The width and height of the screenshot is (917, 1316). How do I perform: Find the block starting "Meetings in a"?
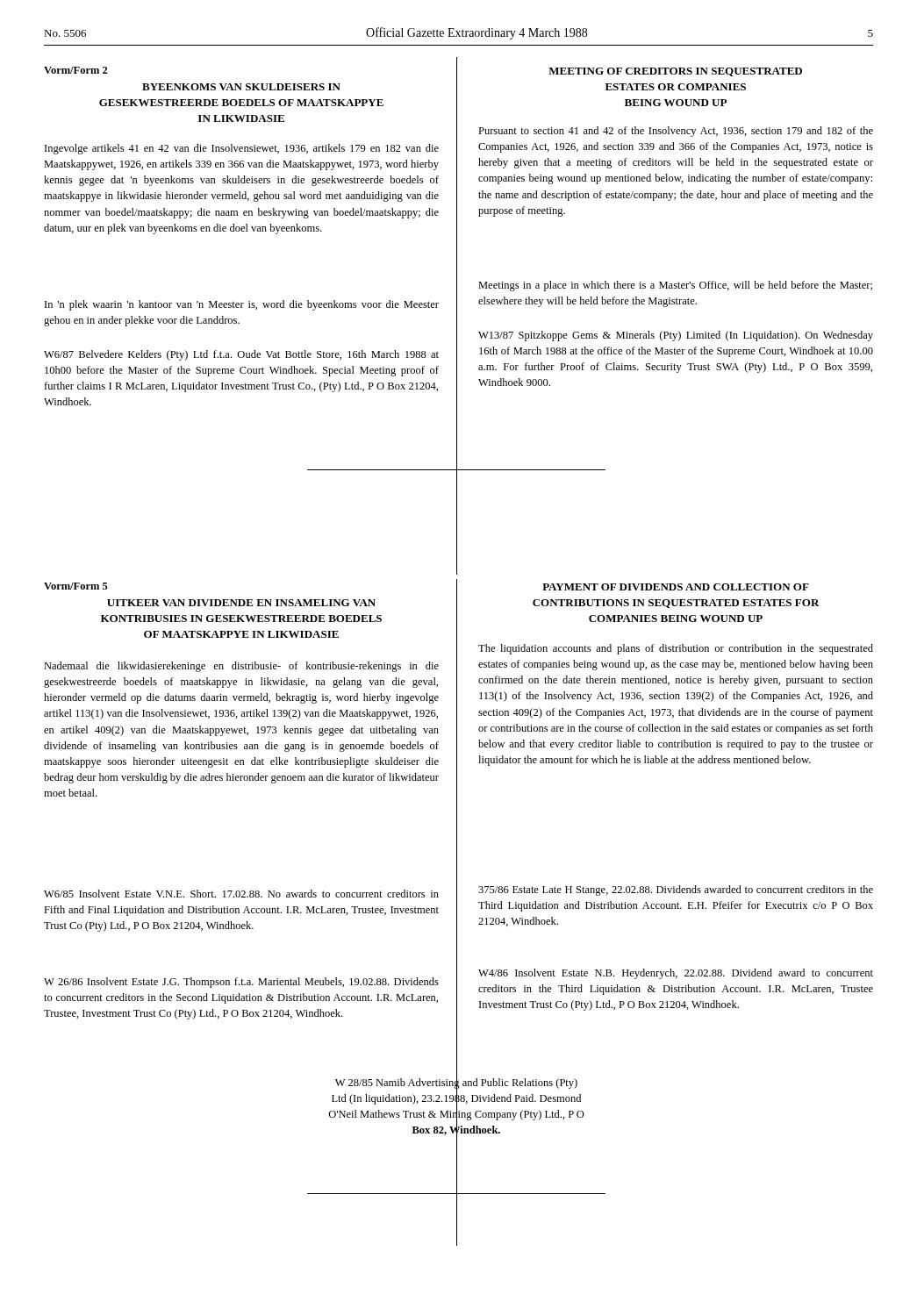tap(676, 293)
